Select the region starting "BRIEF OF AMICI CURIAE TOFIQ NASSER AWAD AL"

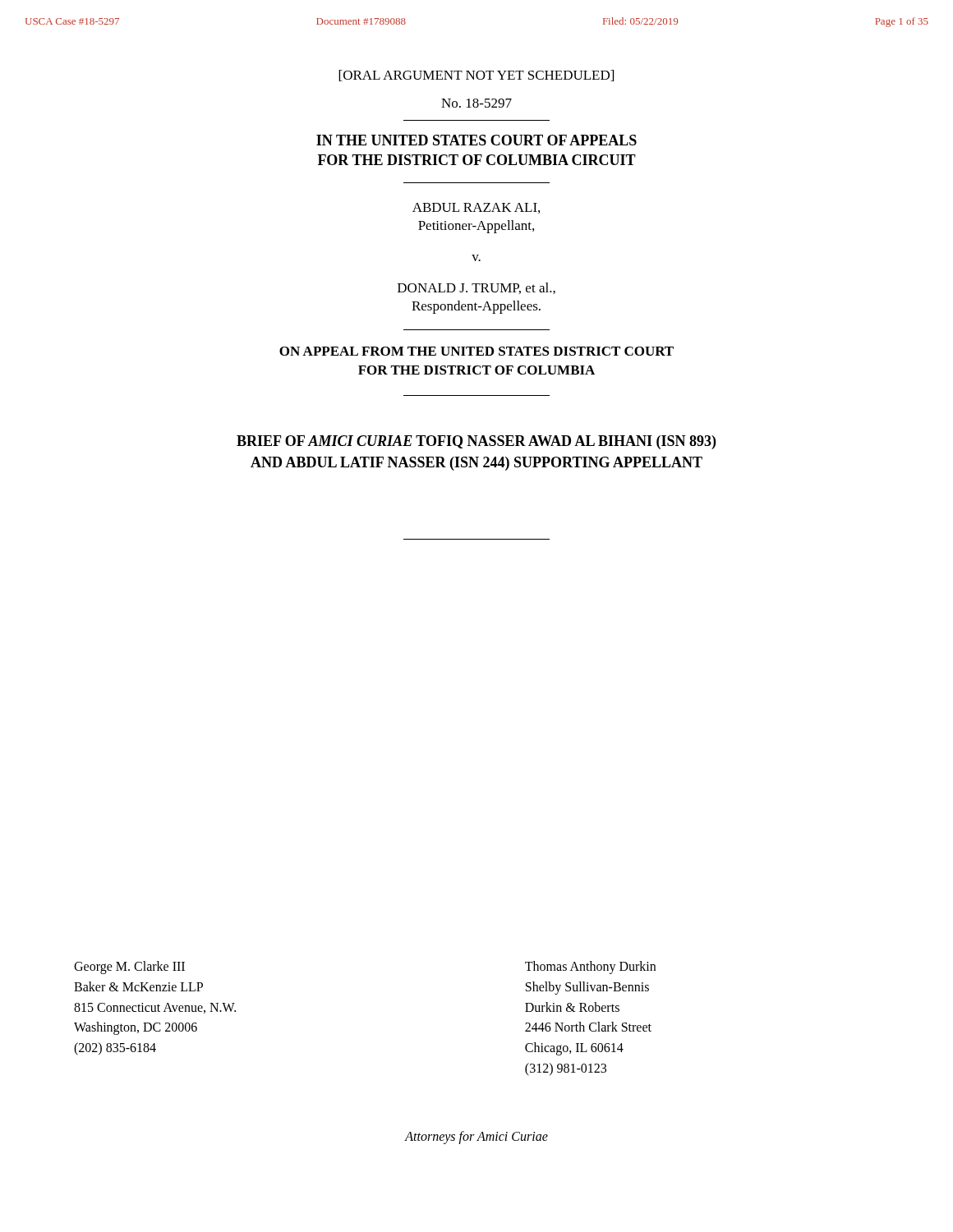pyautogui.click(x=476, y=452)
